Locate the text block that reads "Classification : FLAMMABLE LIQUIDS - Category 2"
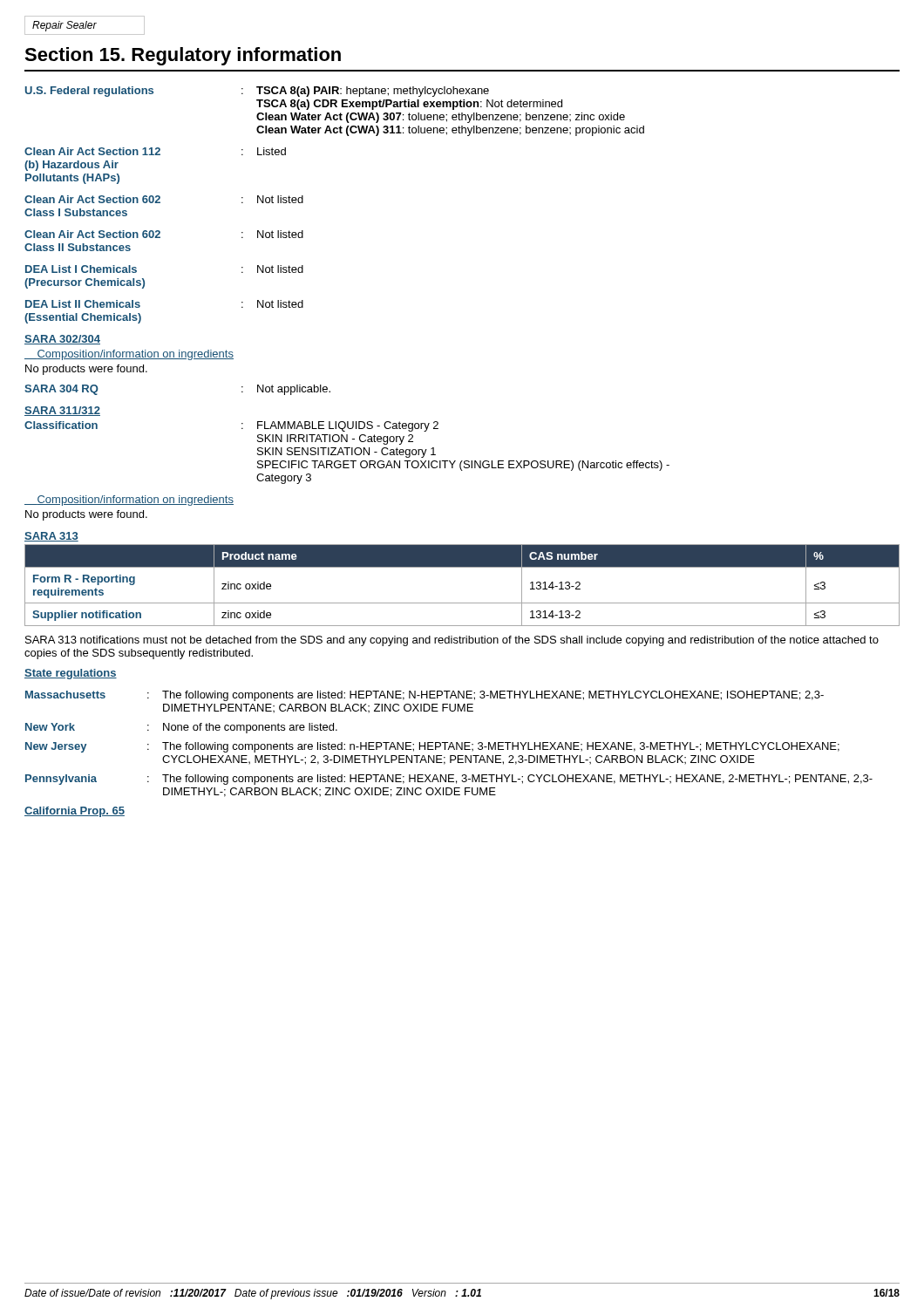 [x=462, y=451]
